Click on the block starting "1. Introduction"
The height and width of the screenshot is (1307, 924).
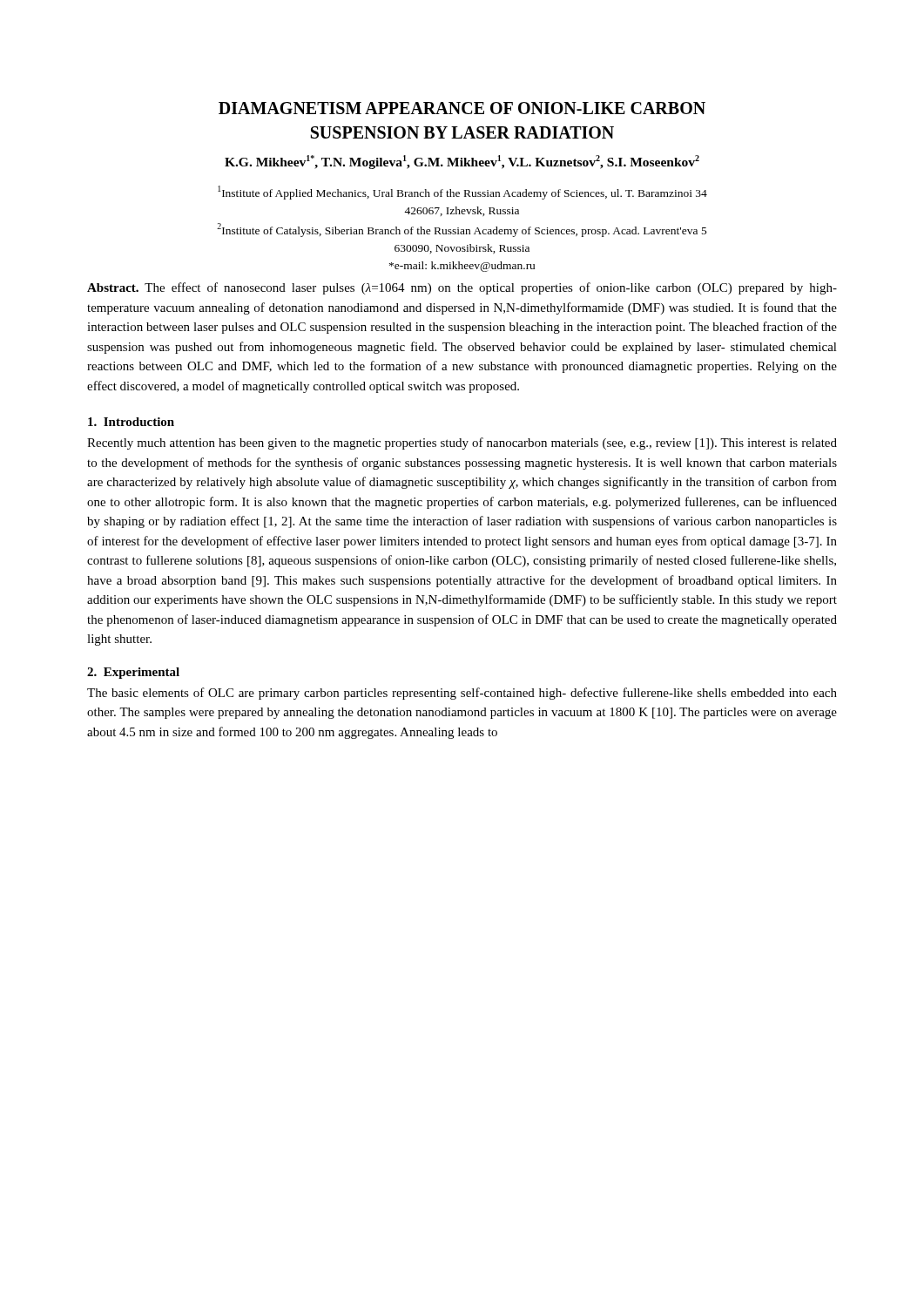(x=131, y=422)
